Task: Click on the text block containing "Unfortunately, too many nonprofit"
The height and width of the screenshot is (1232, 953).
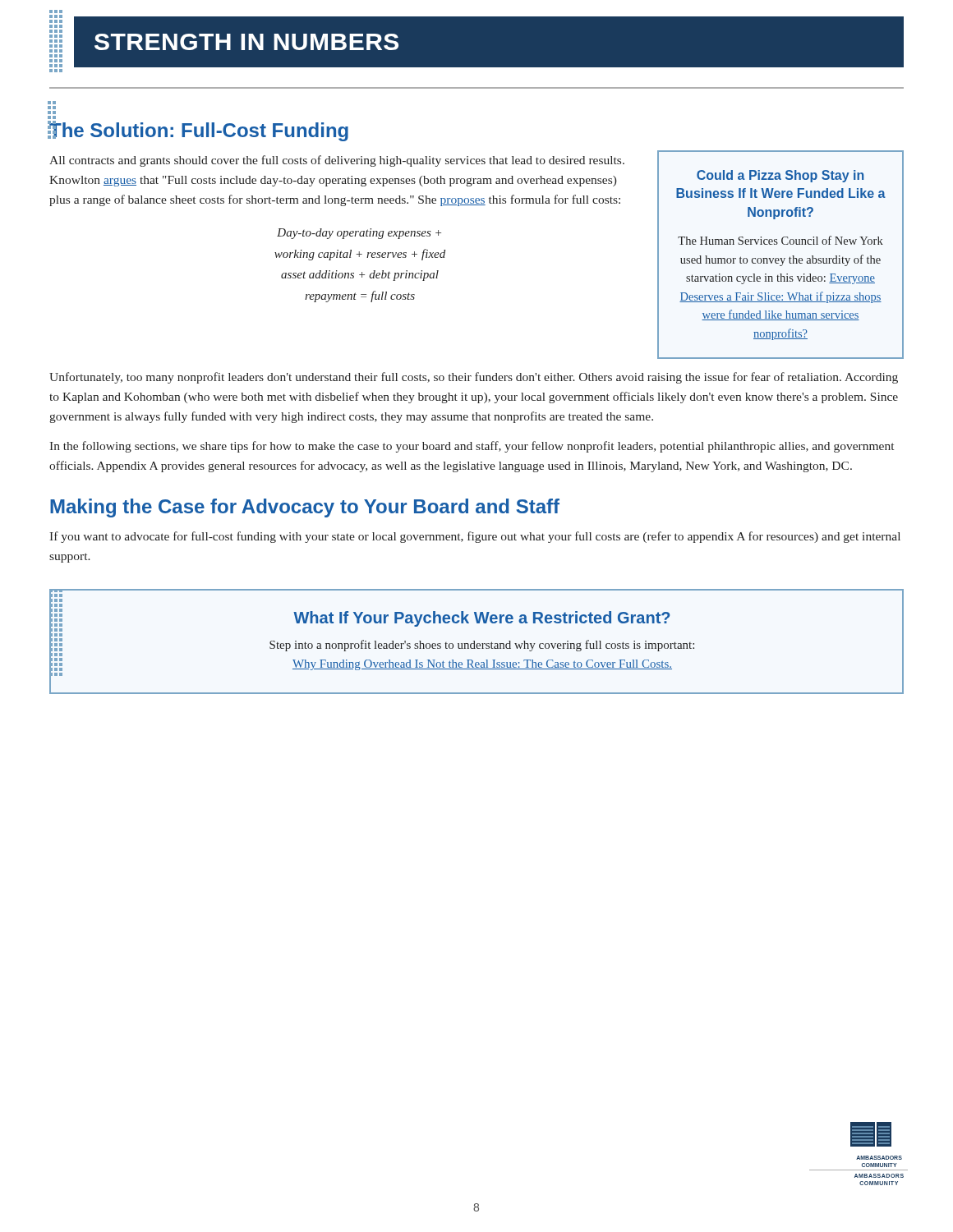Action: click(474, 396)
